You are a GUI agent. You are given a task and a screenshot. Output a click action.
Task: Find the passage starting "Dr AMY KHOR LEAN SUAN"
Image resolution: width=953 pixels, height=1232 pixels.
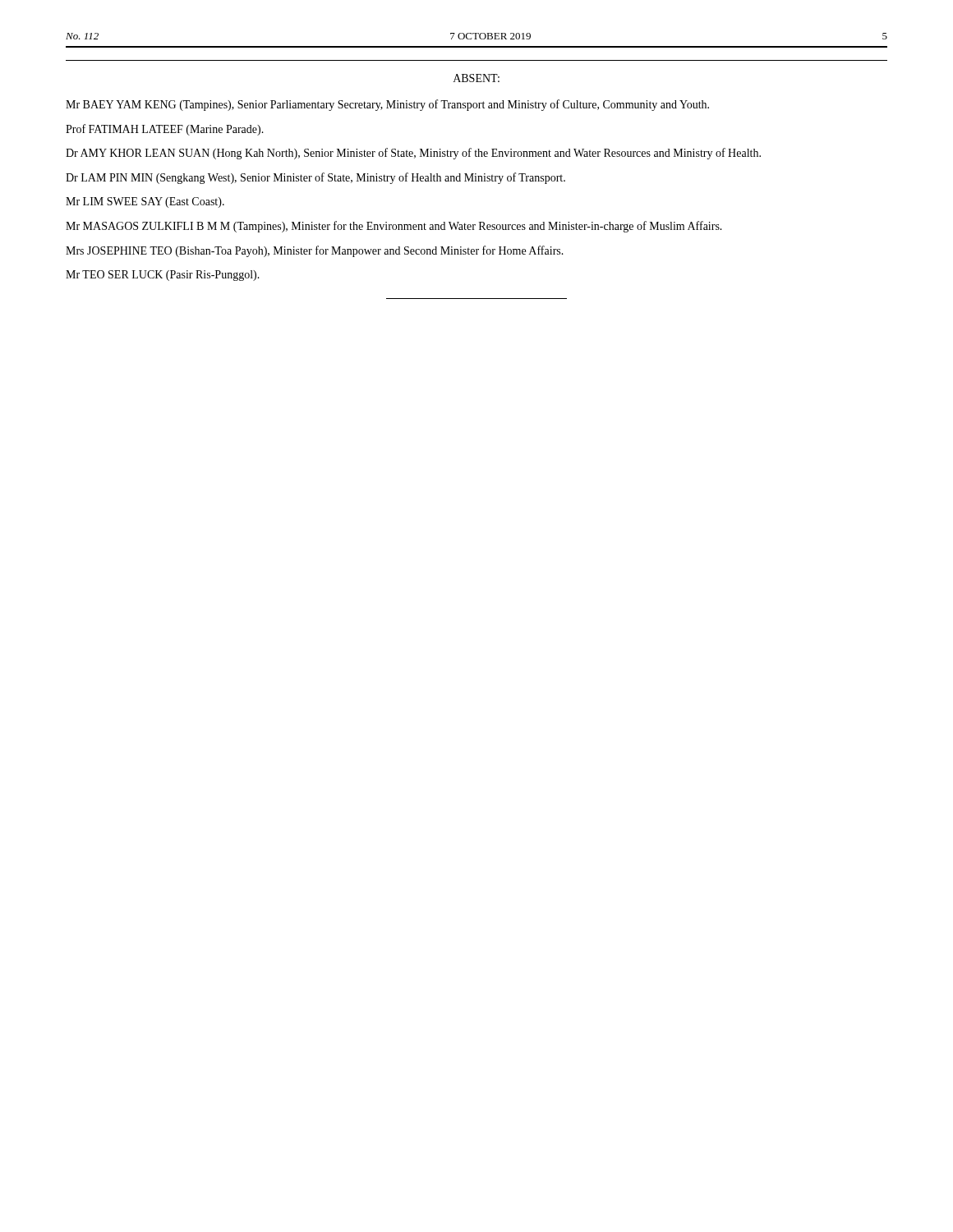click(x=476, y=154)
